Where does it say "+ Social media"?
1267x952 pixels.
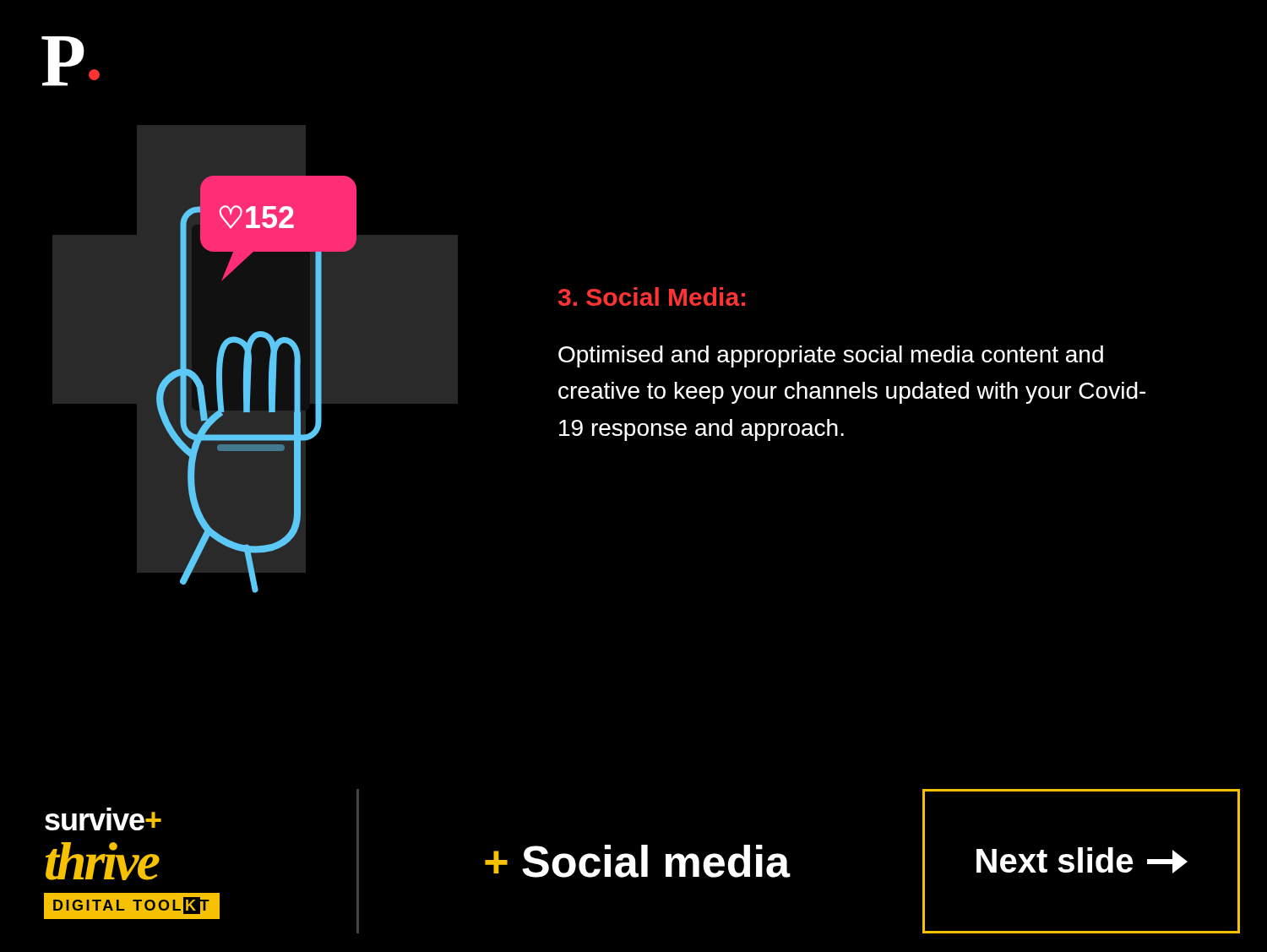click(x=636, y=861)
